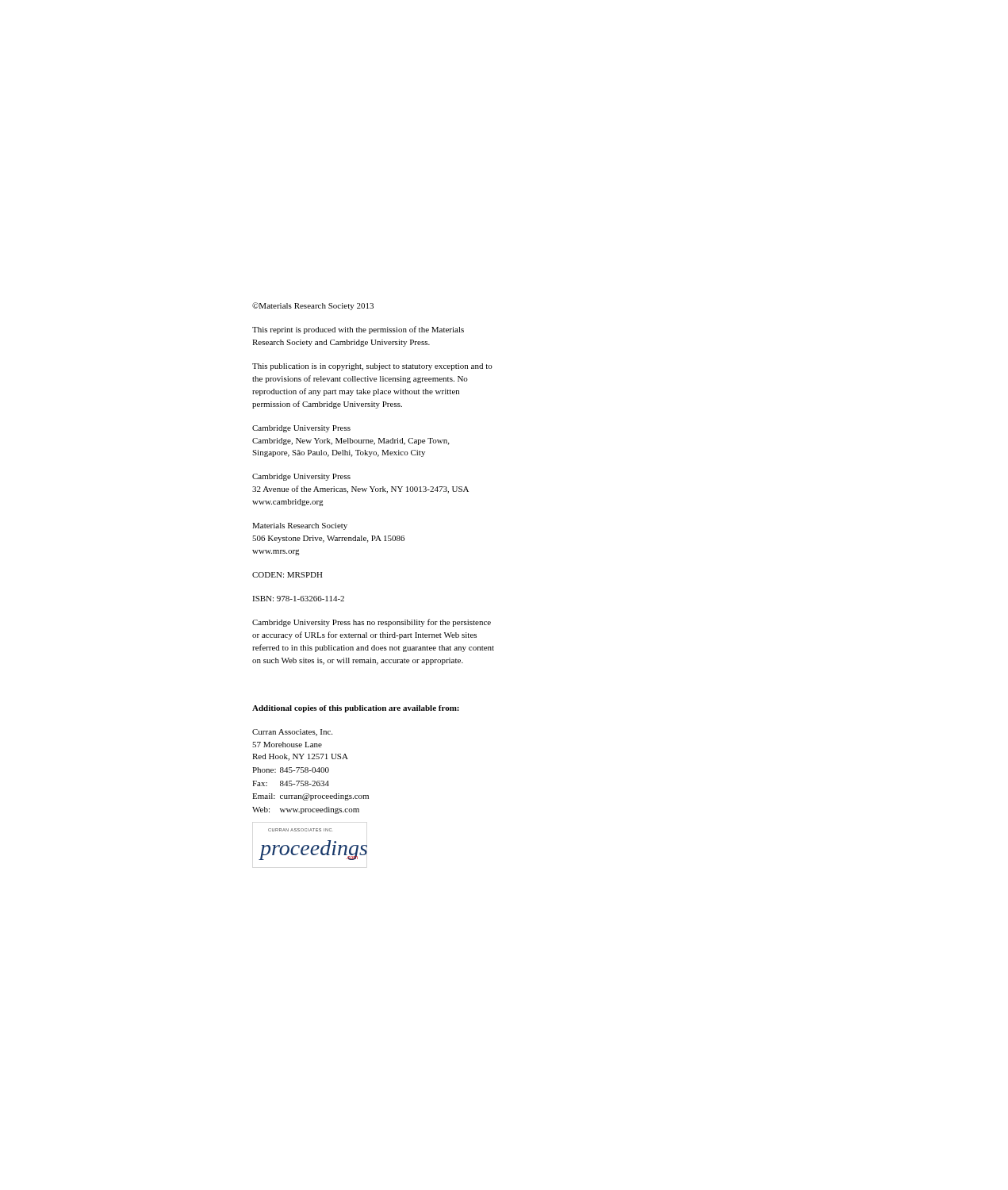Viewport: 1008px width, 1190px height.
Task: Click on the text block with the text "Cambridge University Press Cambridge,"
Action: (351, 440)
